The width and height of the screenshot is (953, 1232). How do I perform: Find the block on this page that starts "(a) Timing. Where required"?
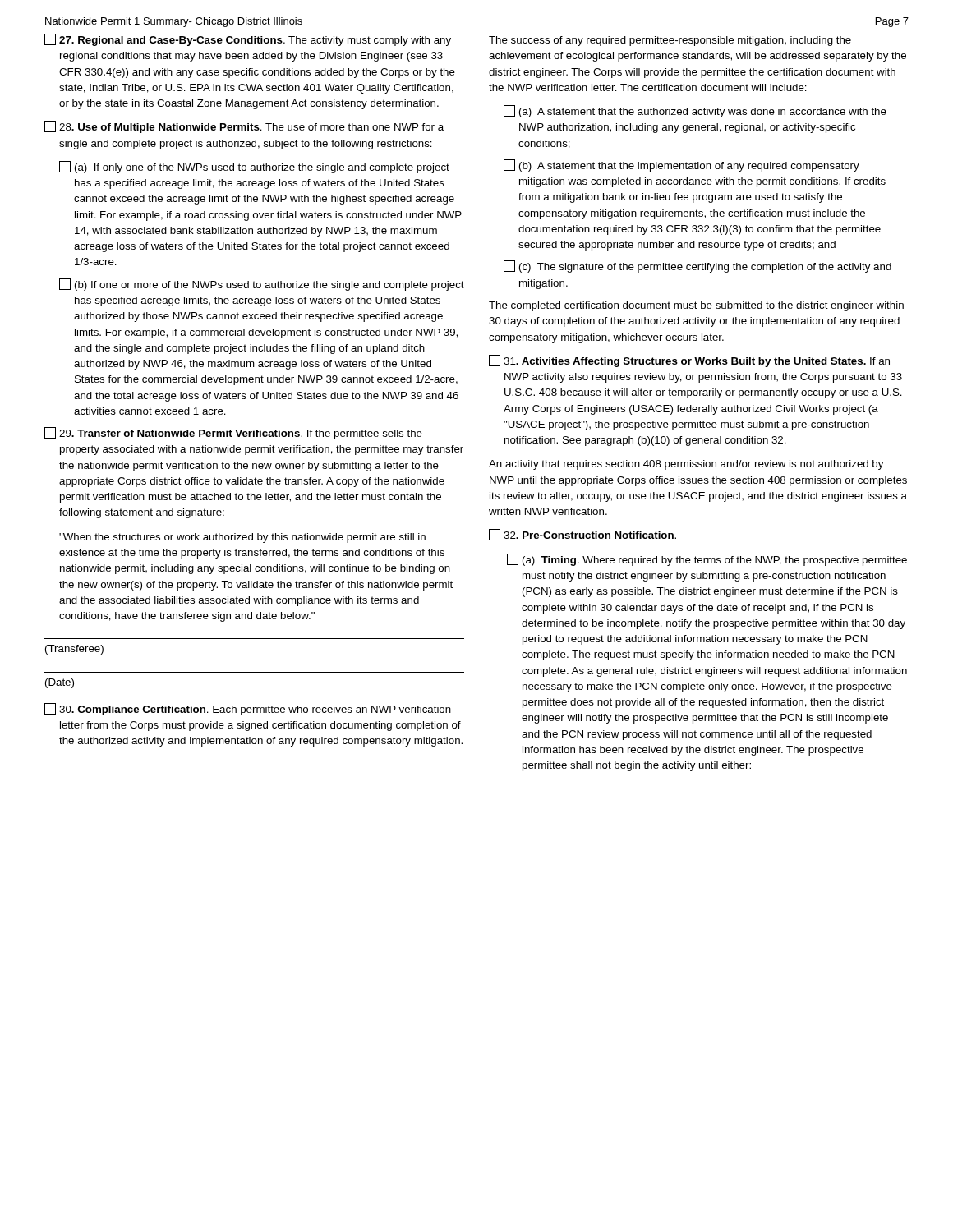(x=708, y=662)
